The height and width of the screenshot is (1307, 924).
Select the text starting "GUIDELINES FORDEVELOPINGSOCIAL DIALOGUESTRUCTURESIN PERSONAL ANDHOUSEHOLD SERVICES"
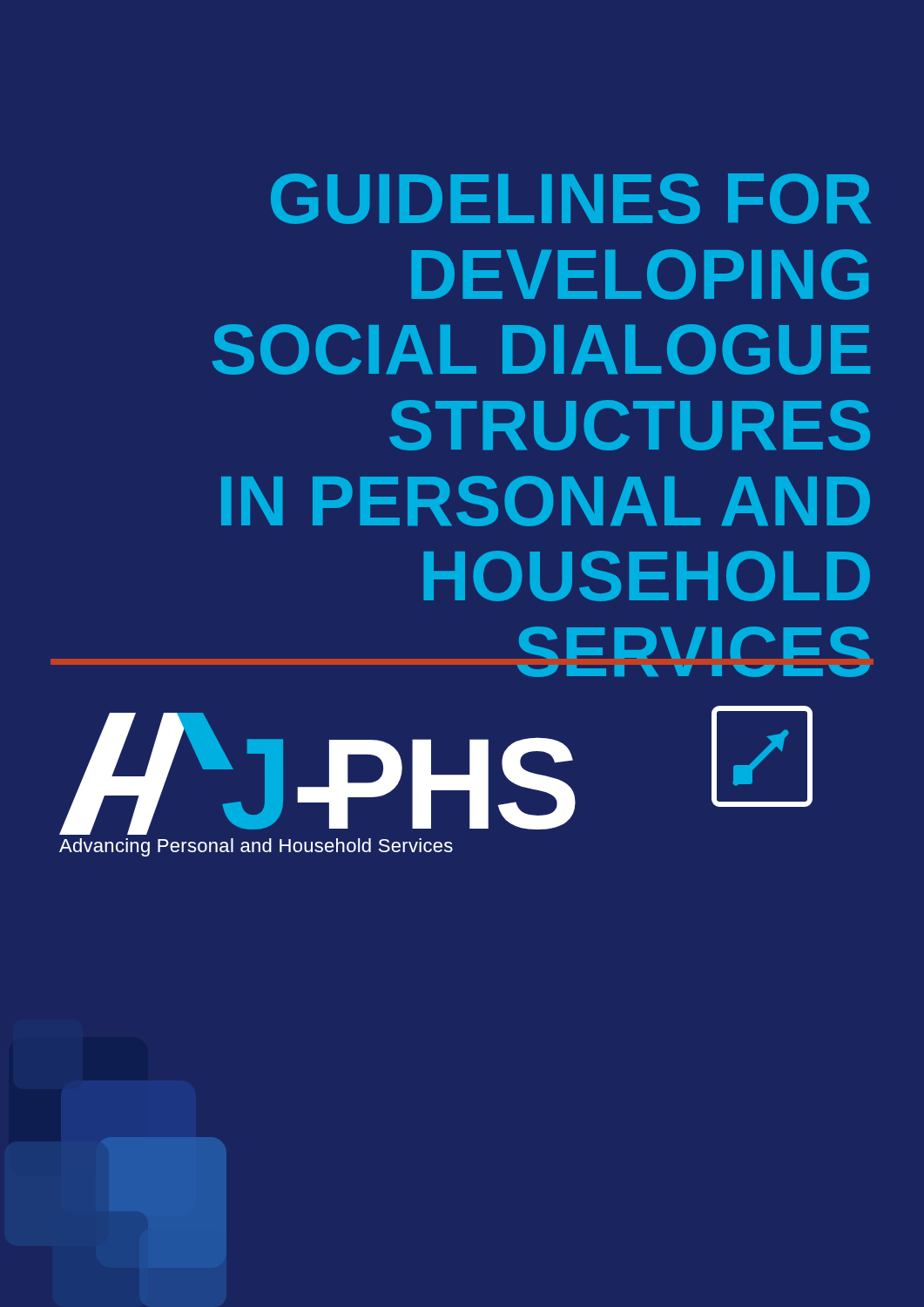458,425
